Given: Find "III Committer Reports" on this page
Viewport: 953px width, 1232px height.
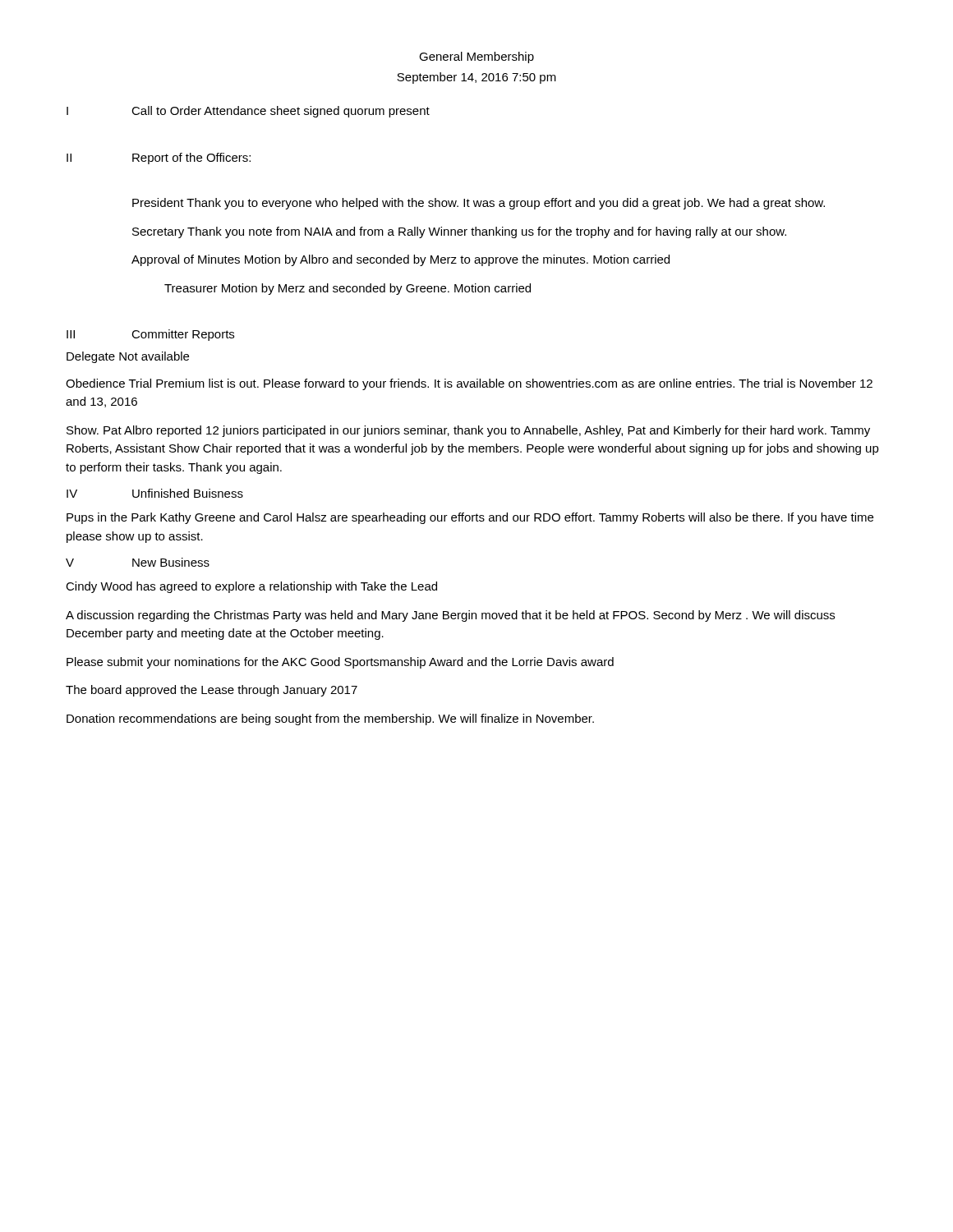Looking at the screenshot, I should coord(150,335).
